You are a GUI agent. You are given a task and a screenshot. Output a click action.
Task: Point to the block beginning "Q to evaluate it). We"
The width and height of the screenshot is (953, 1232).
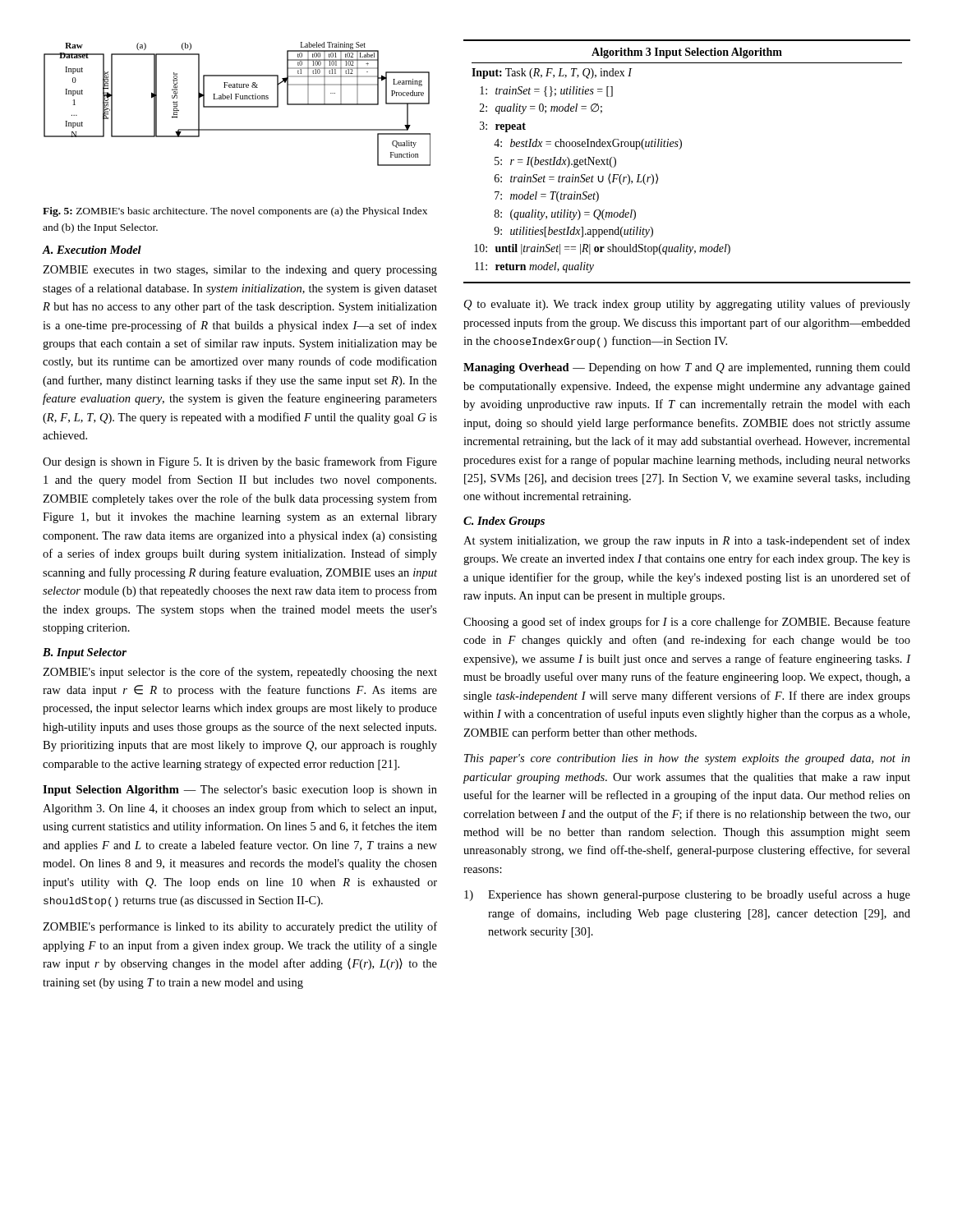(x=687, y=400)
